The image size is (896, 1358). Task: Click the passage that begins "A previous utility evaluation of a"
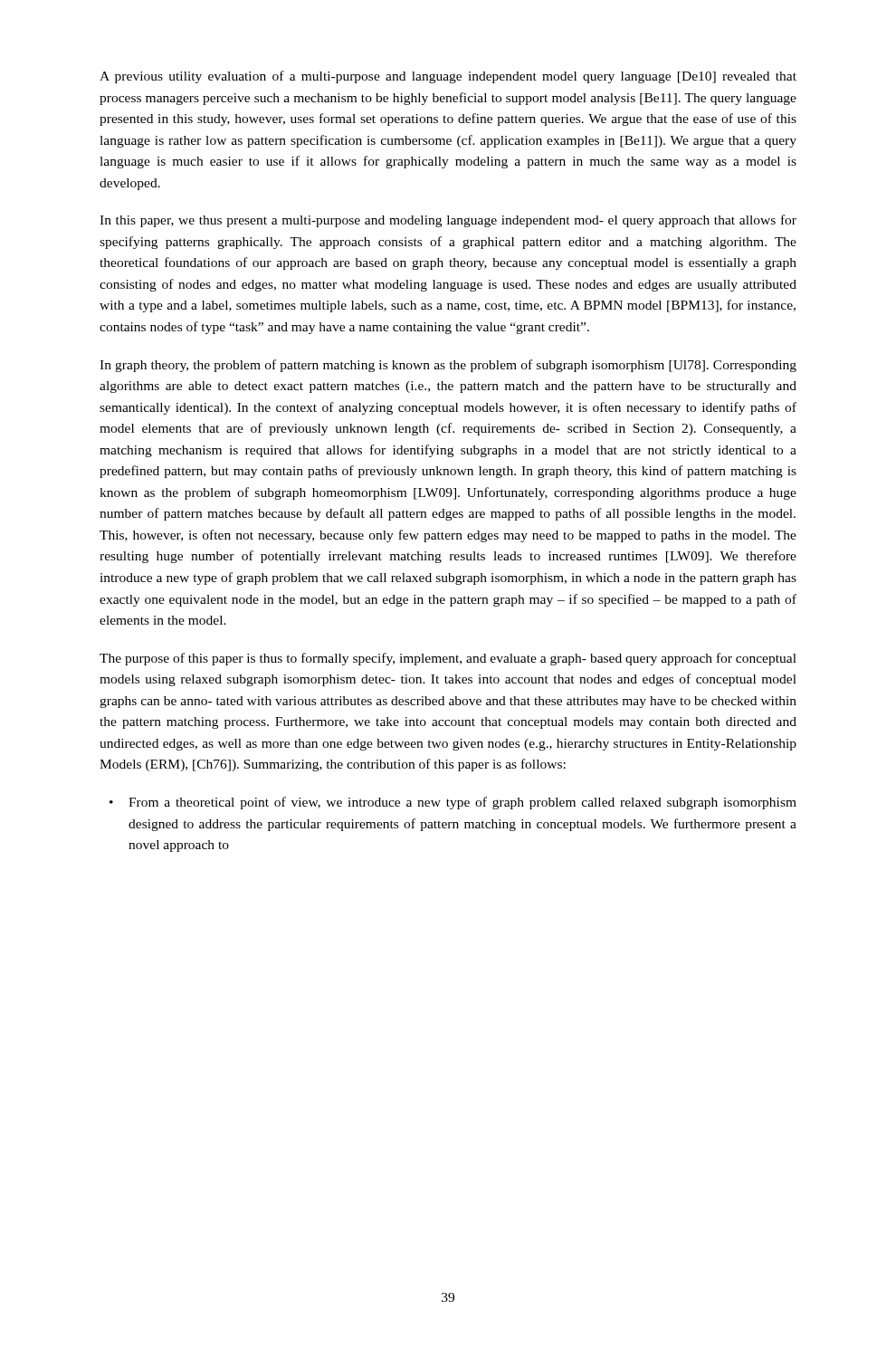(448, 129)
